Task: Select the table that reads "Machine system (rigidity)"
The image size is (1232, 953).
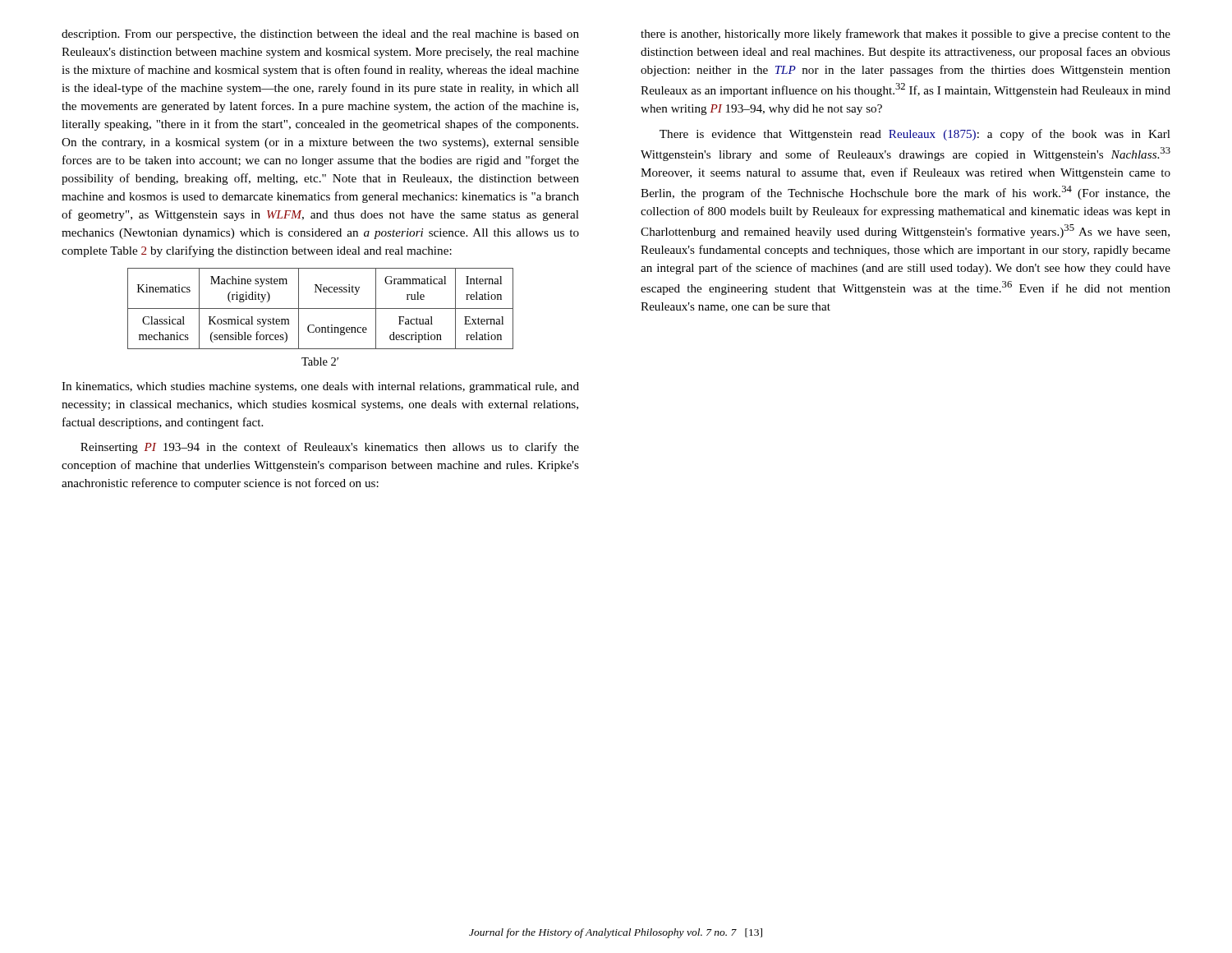Action: coord(320,309)
